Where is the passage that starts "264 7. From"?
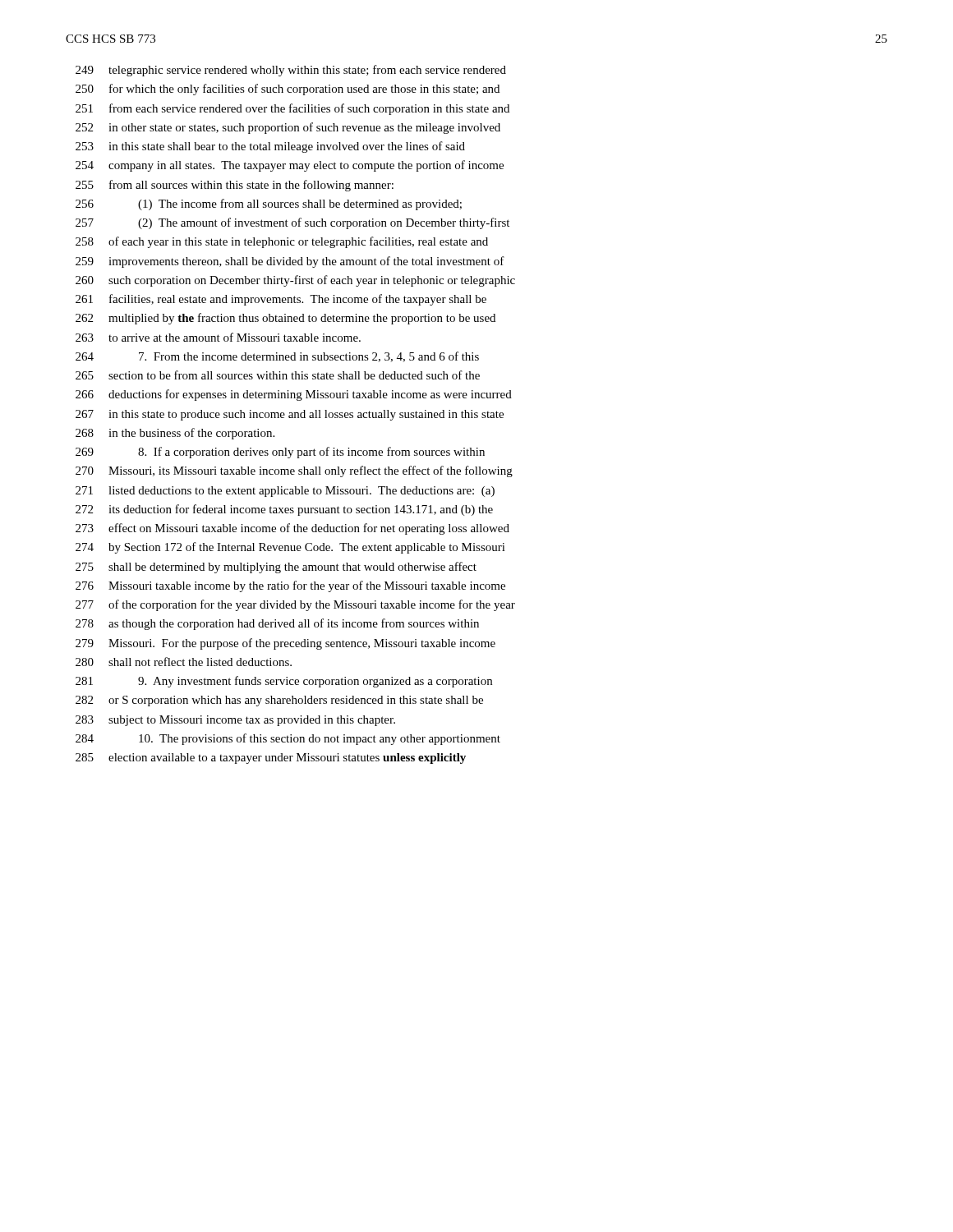Viewport: 953px width, 1232px height. (476, 395)
